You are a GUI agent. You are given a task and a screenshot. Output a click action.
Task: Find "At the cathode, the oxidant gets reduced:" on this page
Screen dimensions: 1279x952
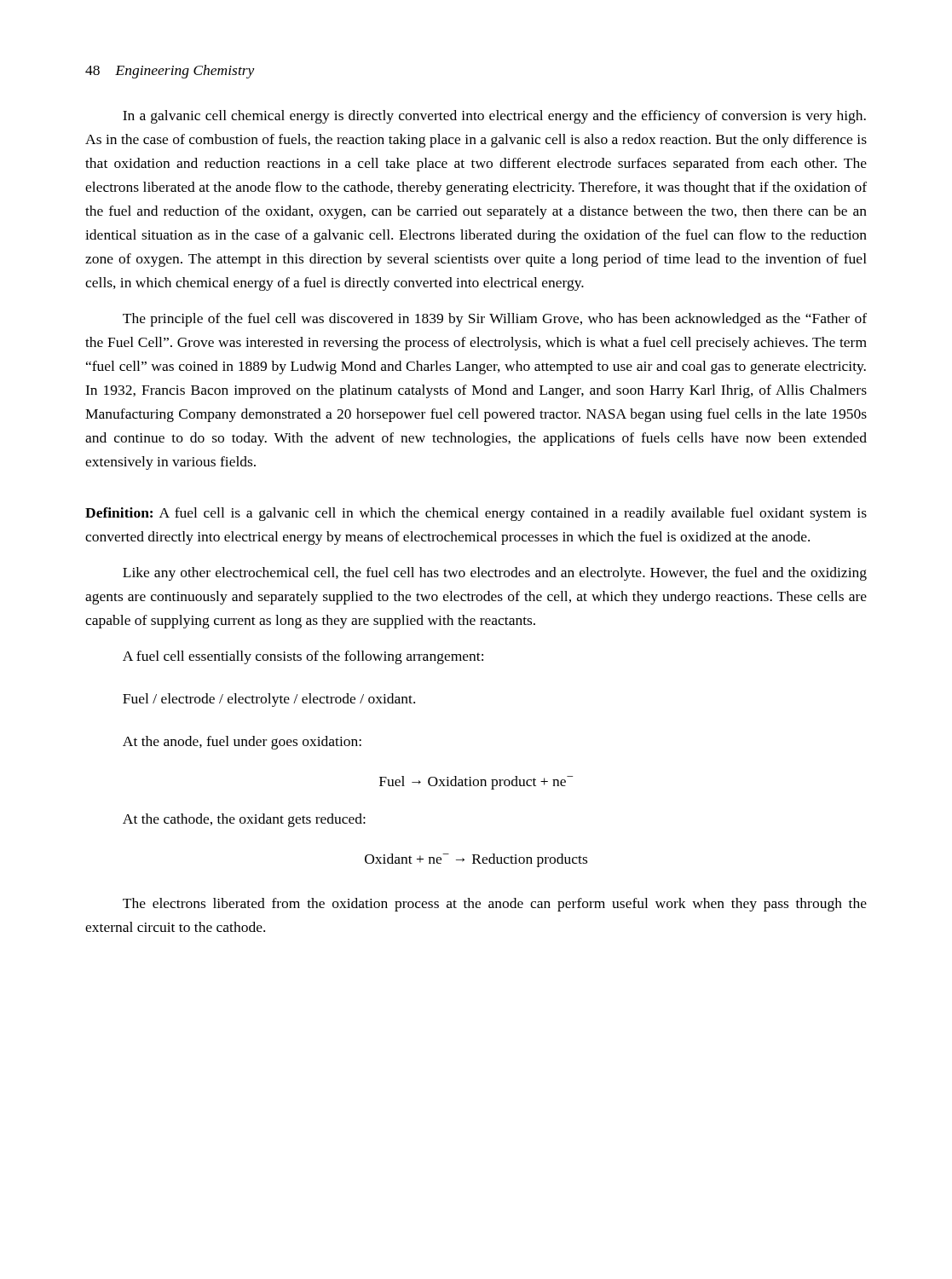tap(244, 820)
